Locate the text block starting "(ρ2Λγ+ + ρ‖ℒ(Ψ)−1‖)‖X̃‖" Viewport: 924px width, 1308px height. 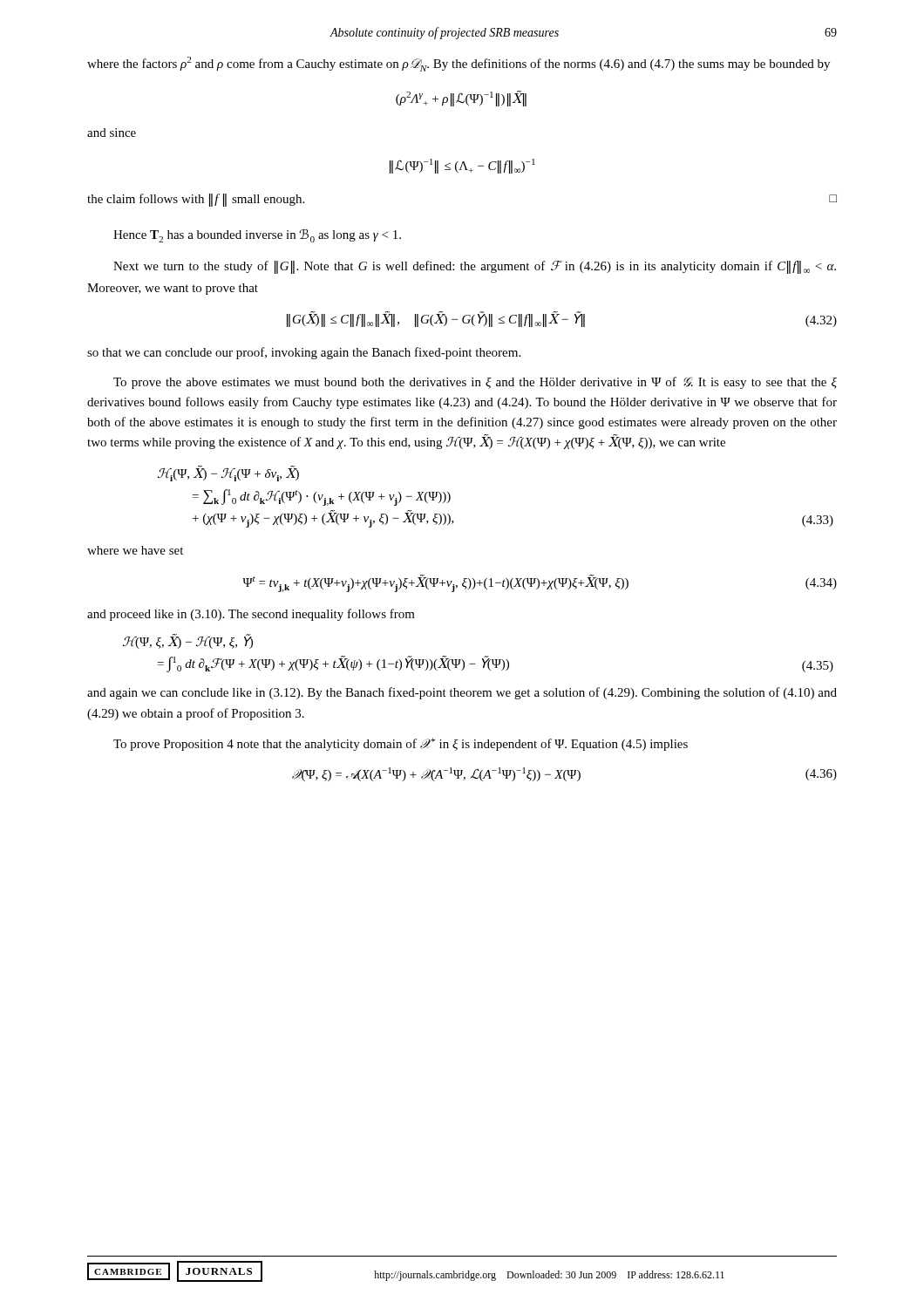coord(462,99)
